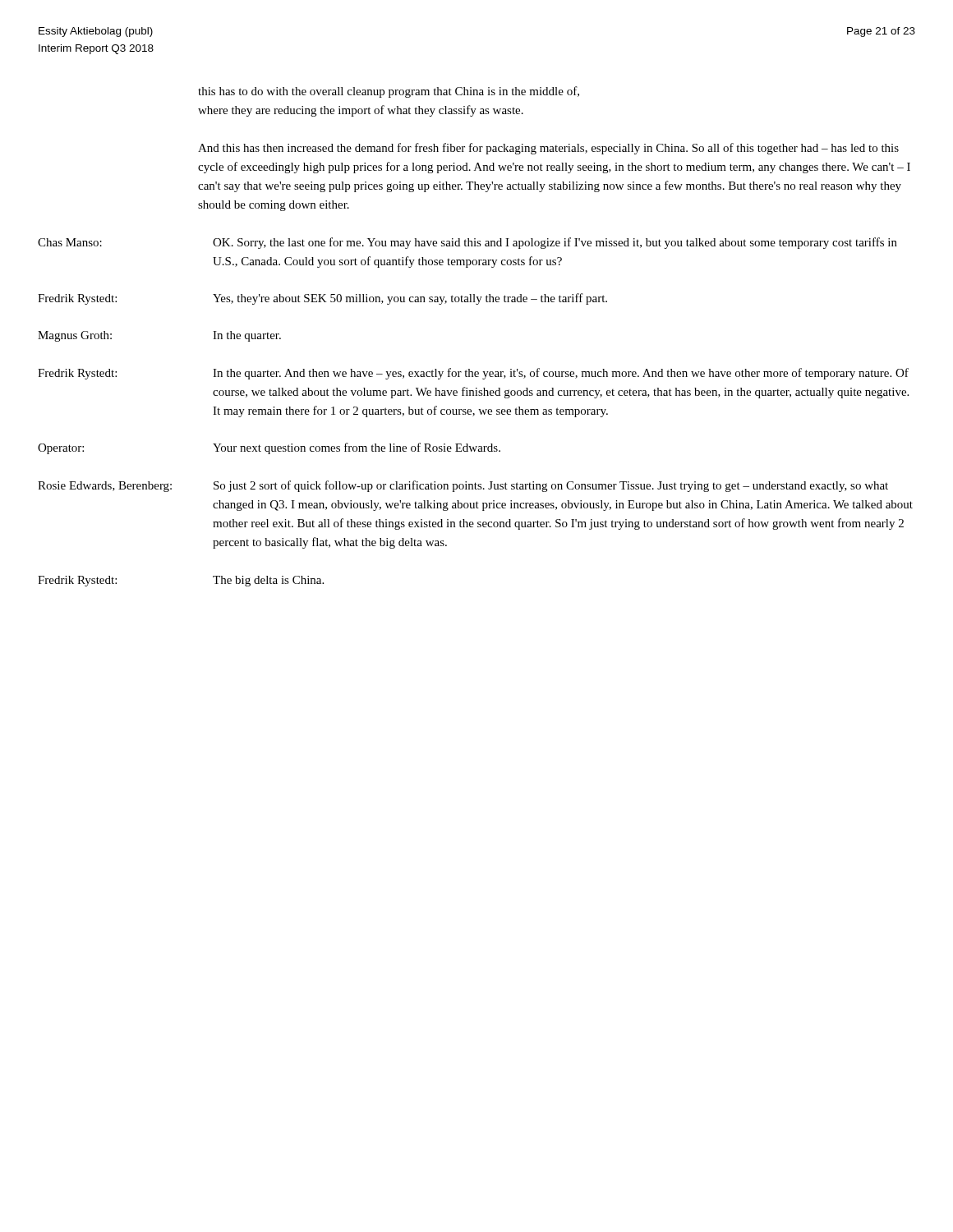Click on the block starting "Fredrik Rystedt: Yes, they're"
The width and height of the screenshot is (953, 1232).
point(476,299)
